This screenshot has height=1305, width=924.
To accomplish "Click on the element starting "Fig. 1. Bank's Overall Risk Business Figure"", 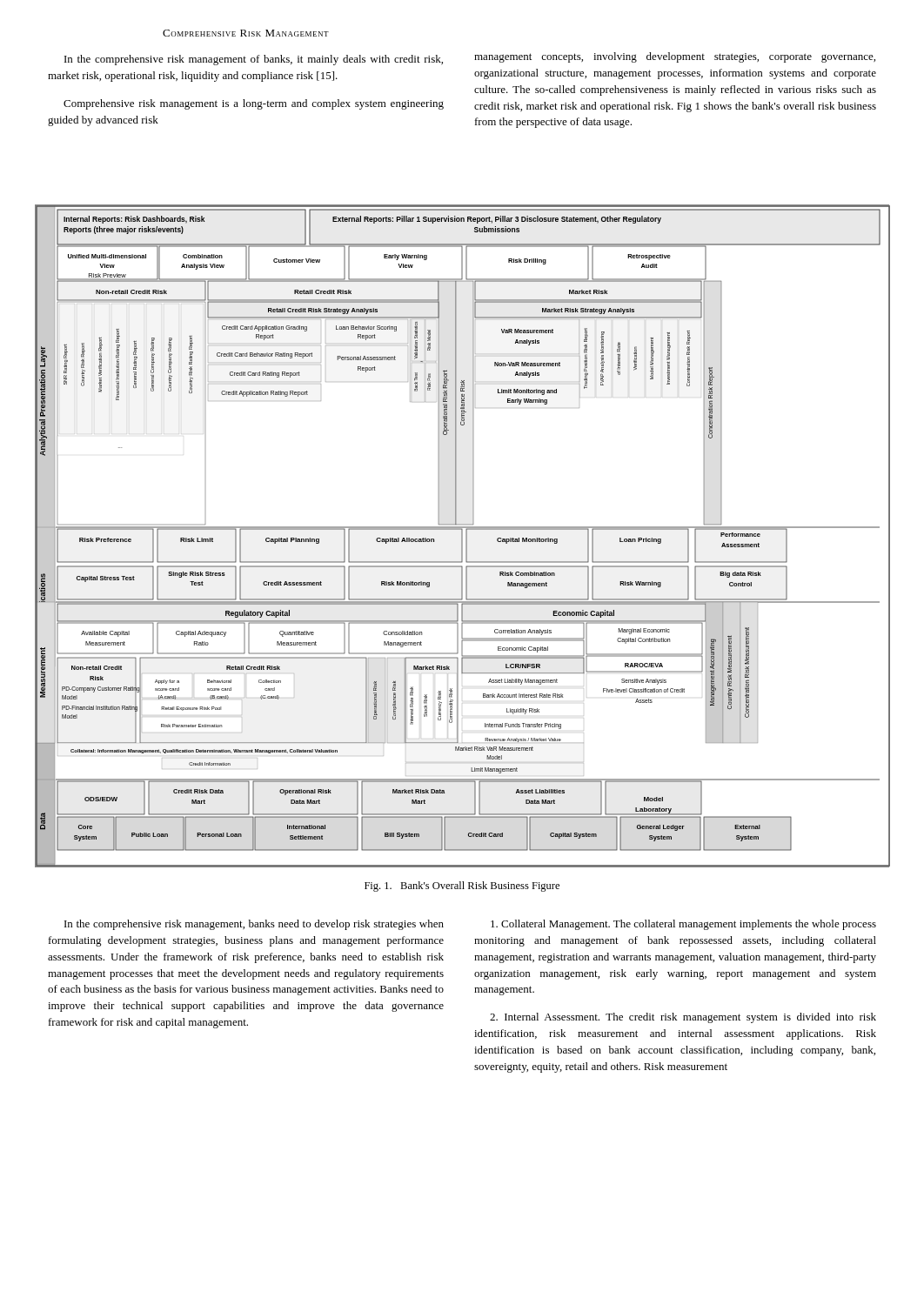I will point(462,886).
